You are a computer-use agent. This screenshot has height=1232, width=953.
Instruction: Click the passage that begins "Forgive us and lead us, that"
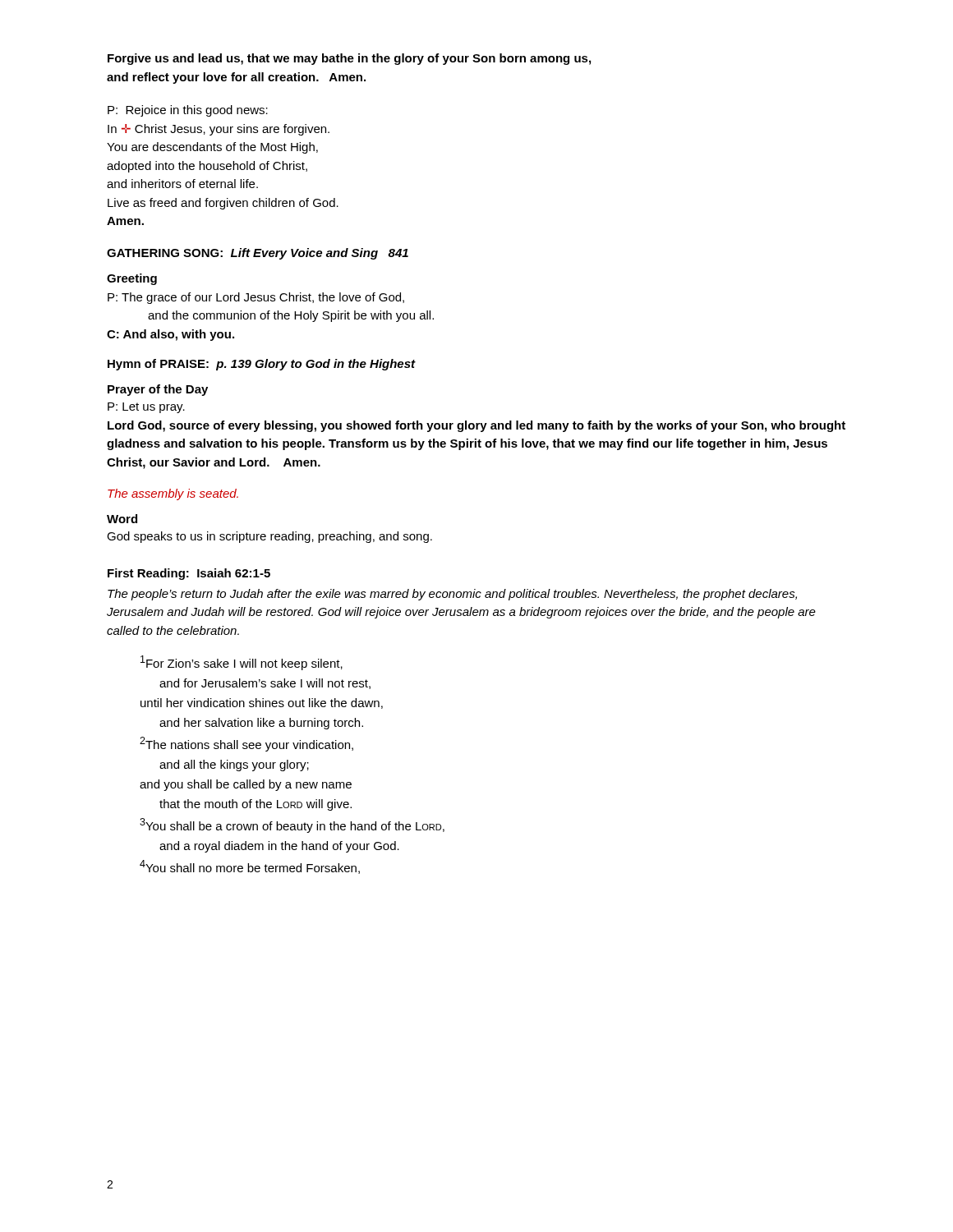tap(349, 67)
